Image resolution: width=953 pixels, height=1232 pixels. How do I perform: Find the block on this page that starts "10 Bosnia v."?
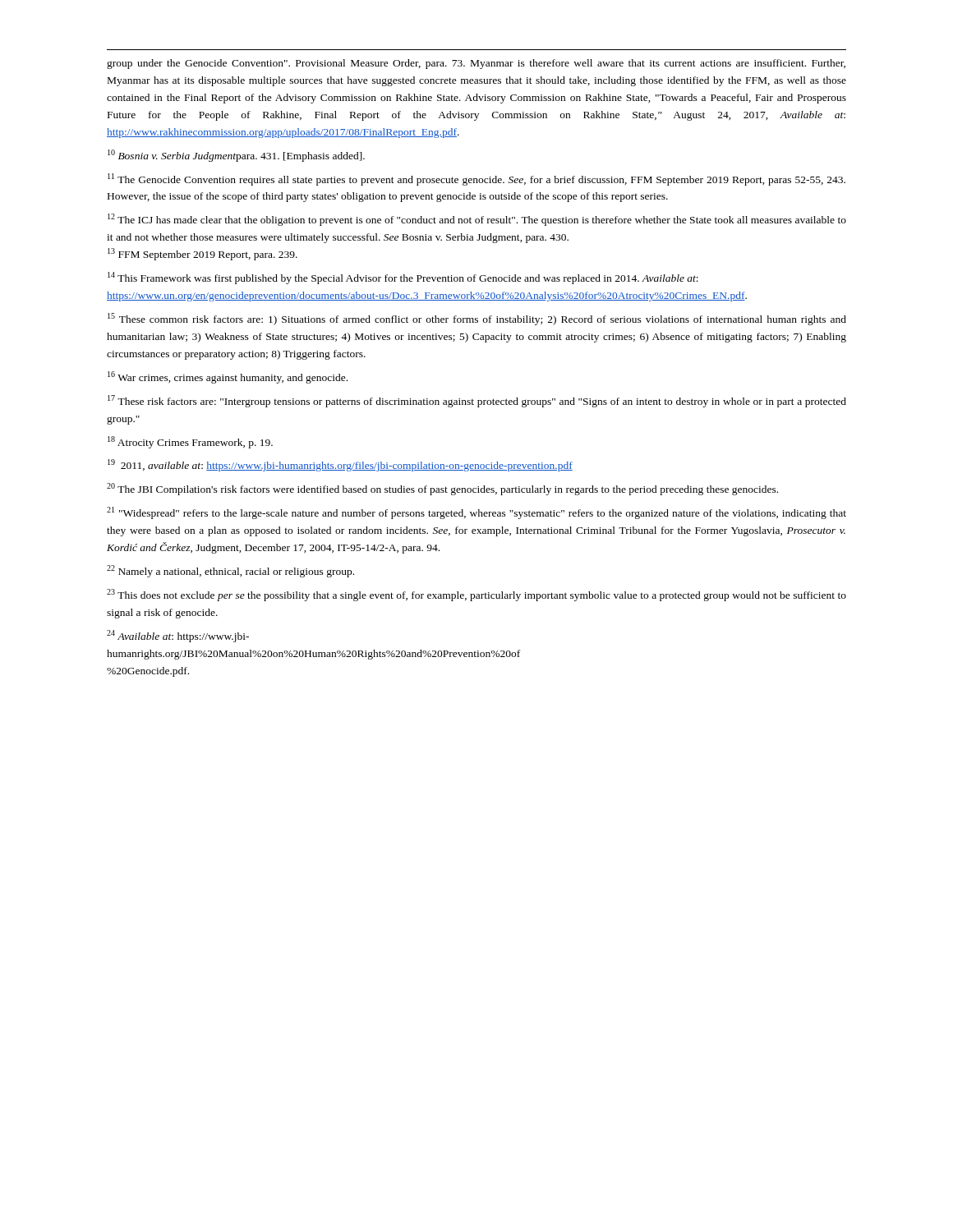tap(236, 154)
